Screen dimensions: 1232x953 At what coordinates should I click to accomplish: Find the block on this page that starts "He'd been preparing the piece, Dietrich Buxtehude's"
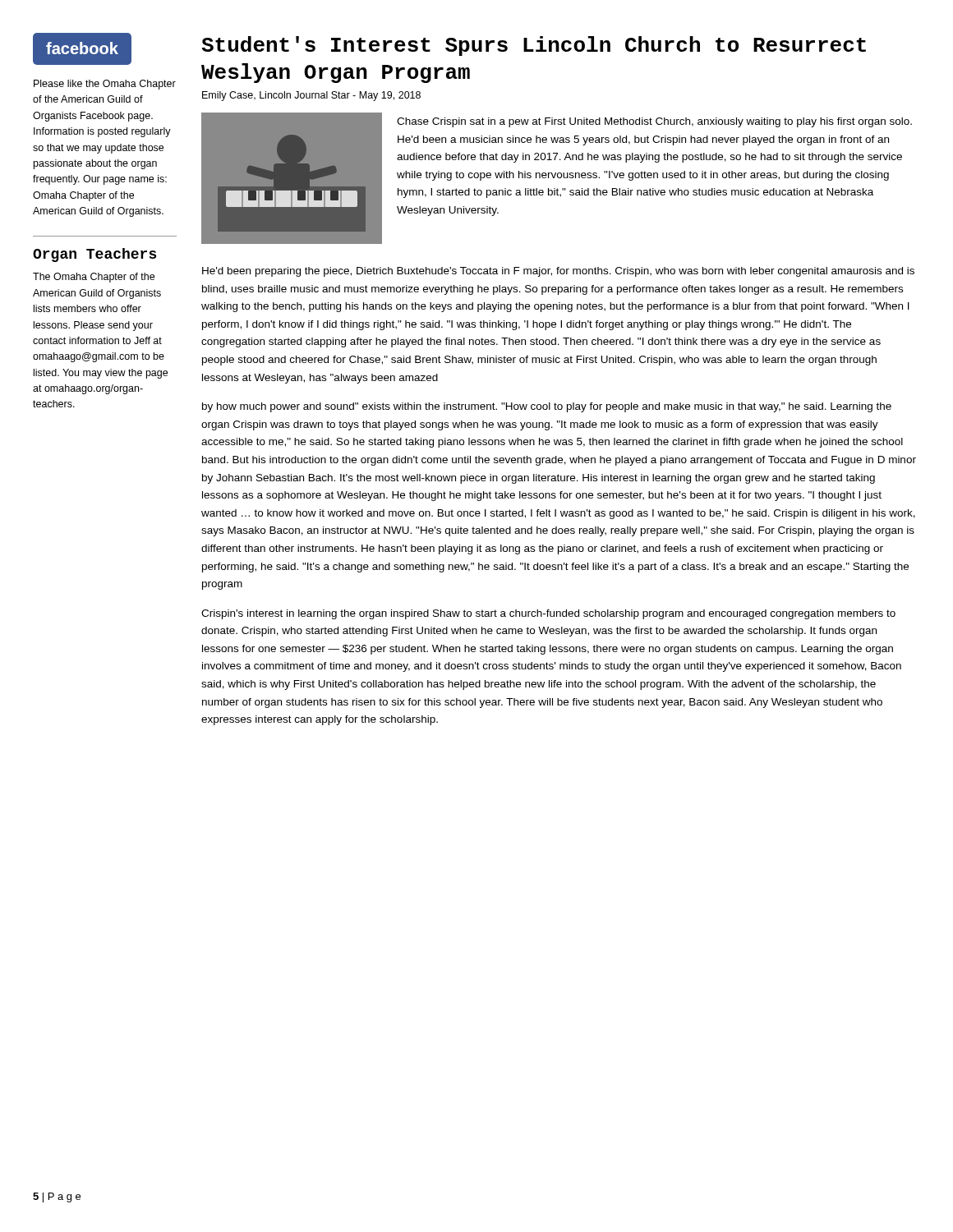pos(558,324)
